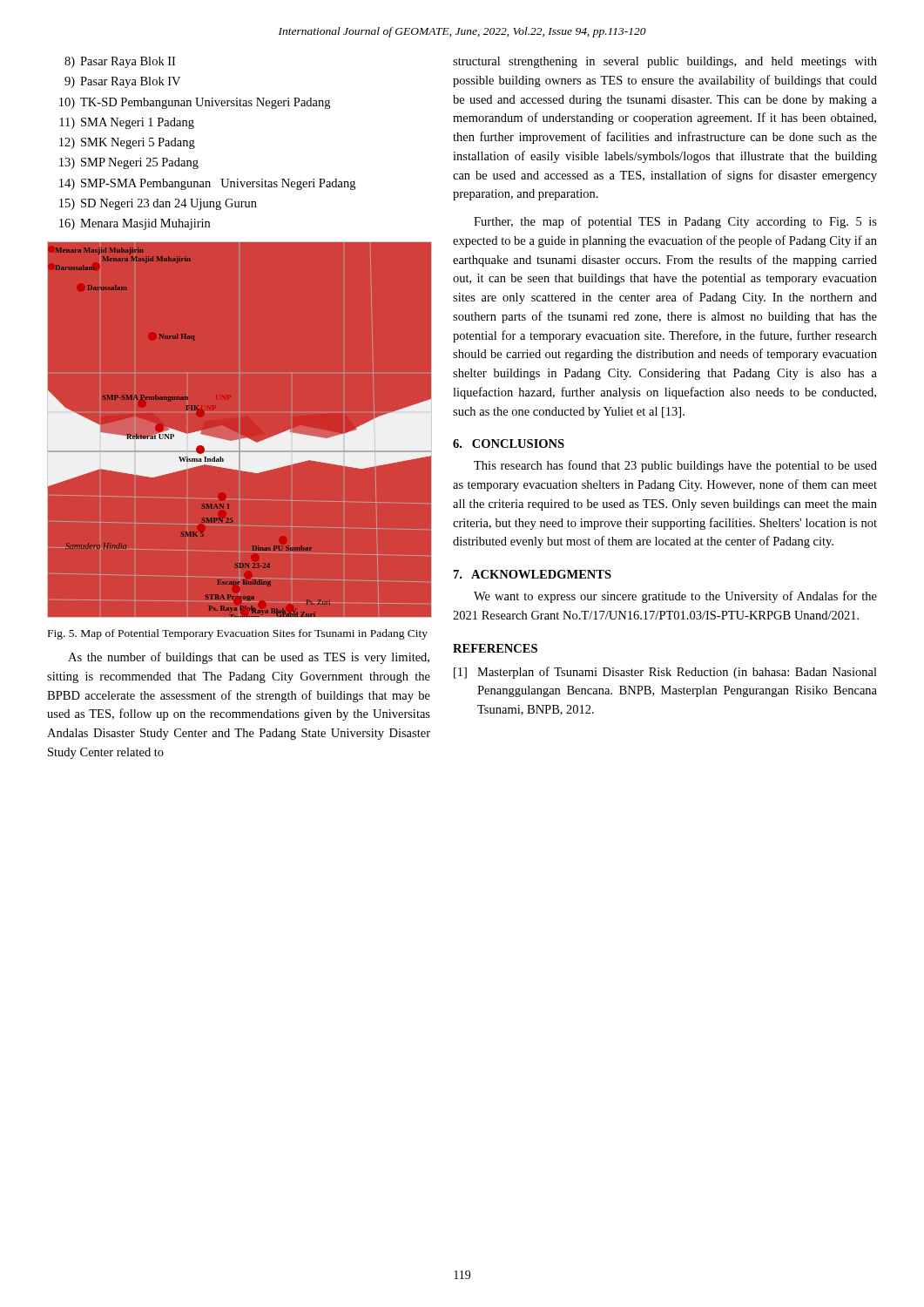This screenshot has width=924, height=1307.
Task: Find the passage starting "Fig. 5. Map"
Action: click(237, 633)
